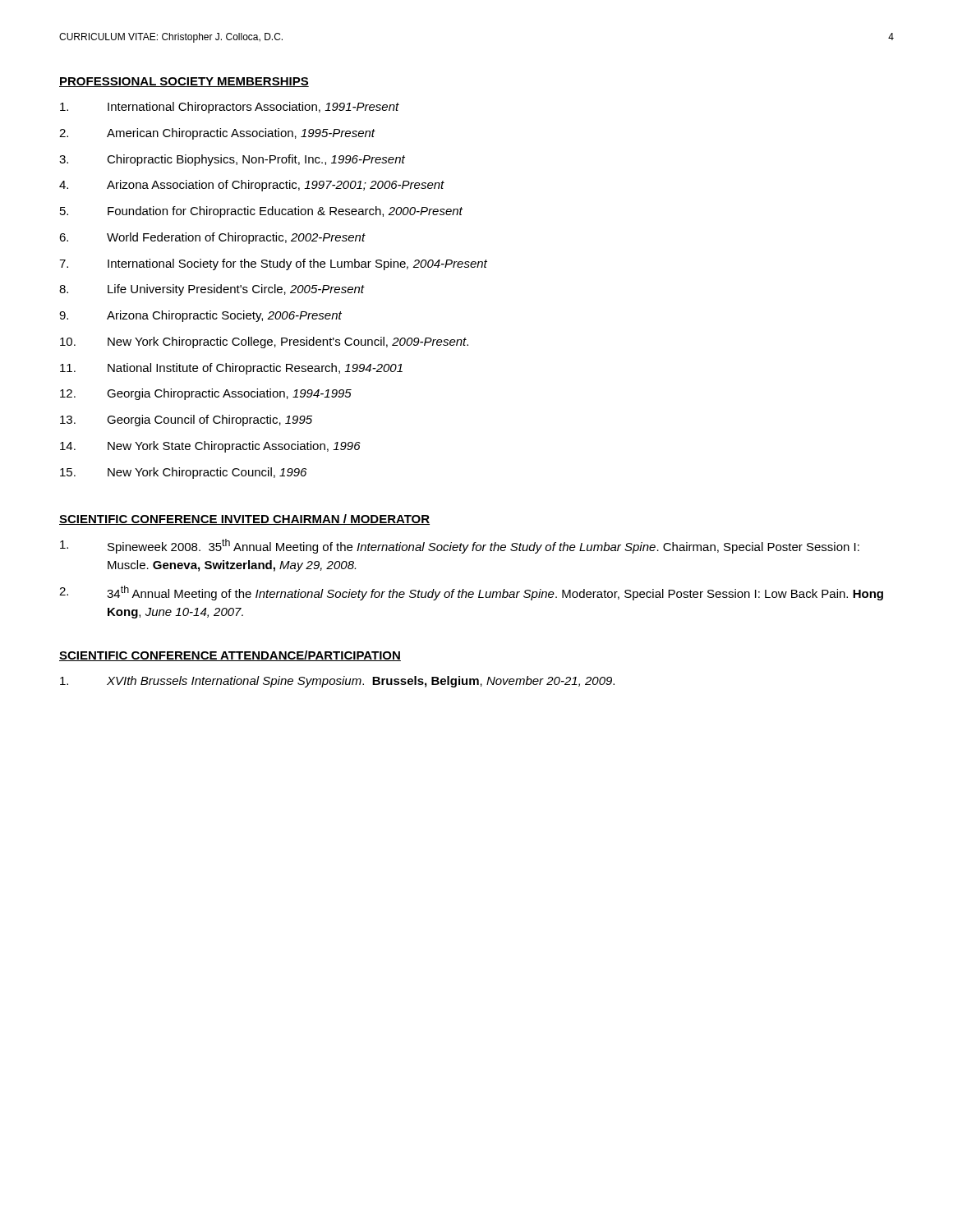953x1232 pixels.
Task: Point to the block beginning "10. New York"
Action: 476,341
